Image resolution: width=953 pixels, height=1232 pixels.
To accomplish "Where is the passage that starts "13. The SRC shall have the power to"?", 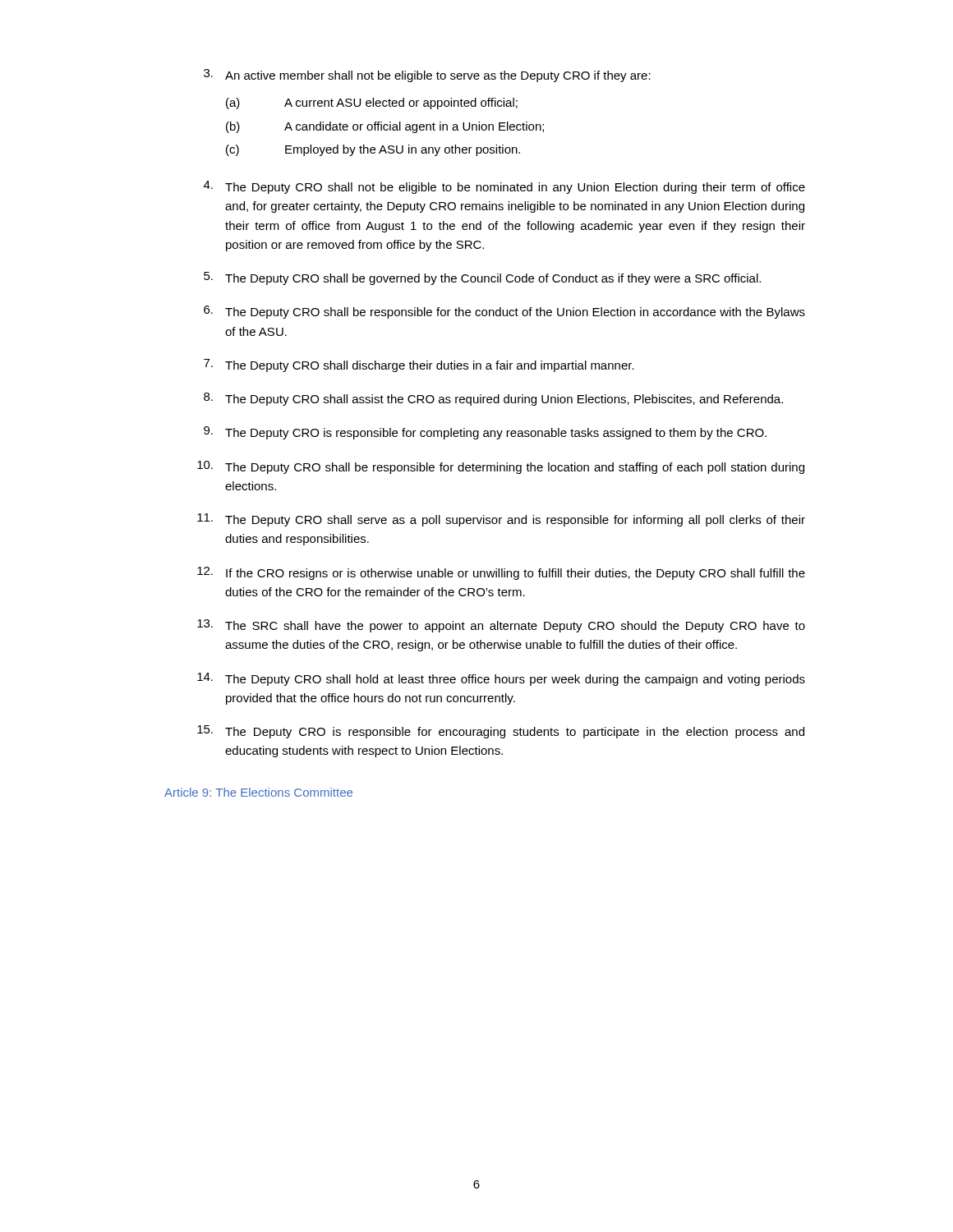I will 485,635.
